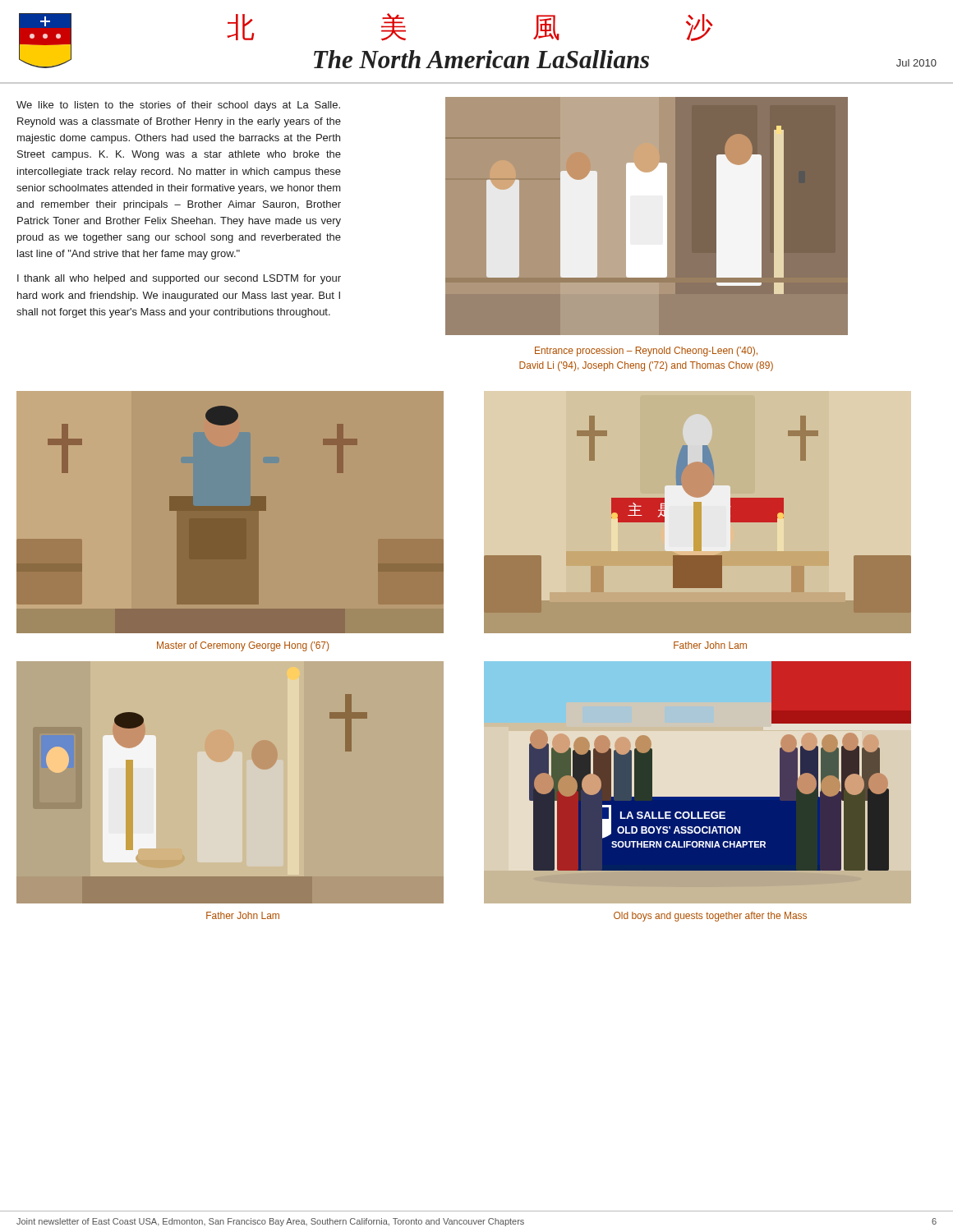Locate the element starting "Entrance procession – Reynold Cheong-Leen ('40), David"
This screenshot has width=953, height=1232.
pos(646,358)
